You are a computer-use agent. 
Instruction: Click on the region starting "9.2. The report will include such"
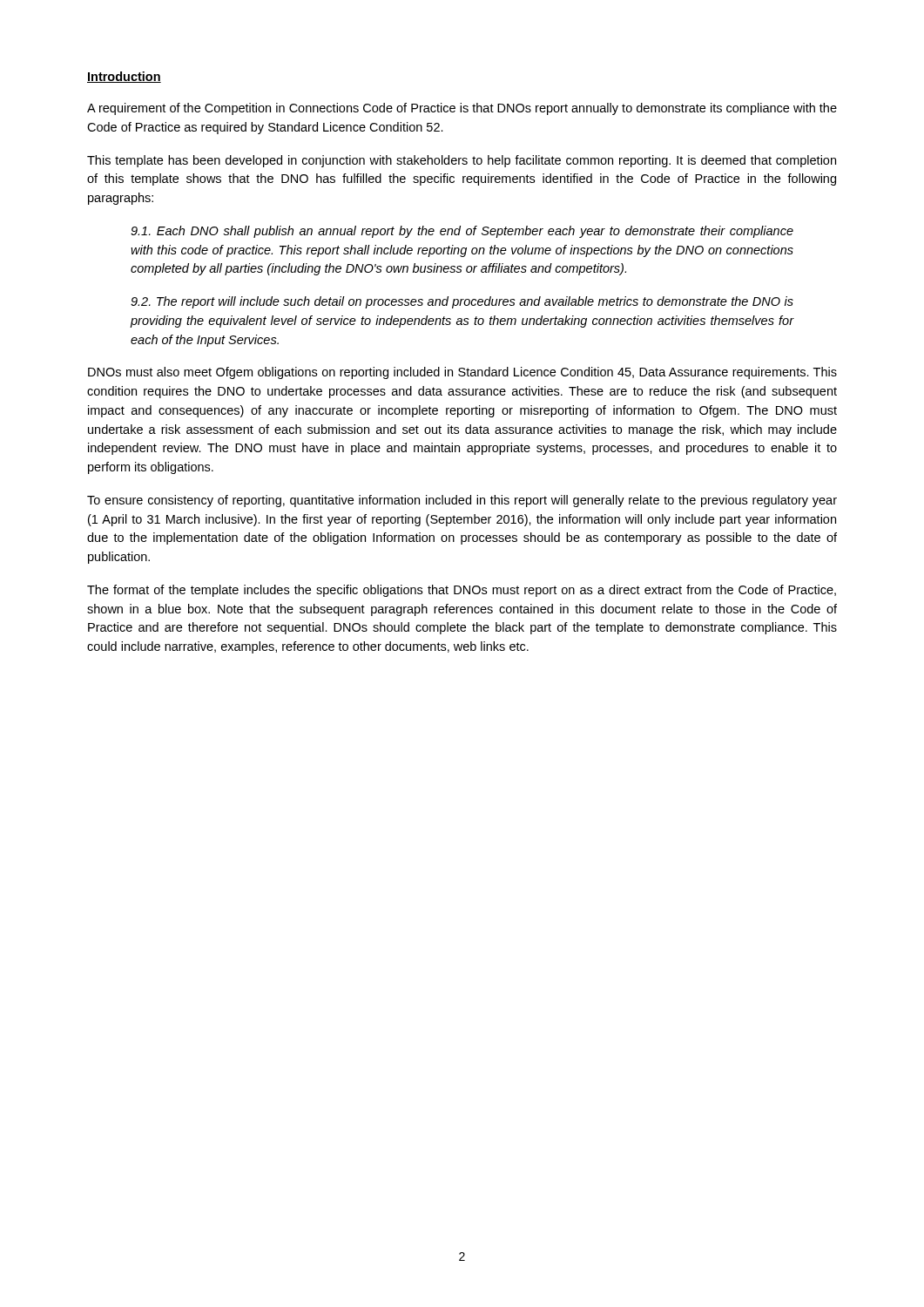tap(462, 320)
